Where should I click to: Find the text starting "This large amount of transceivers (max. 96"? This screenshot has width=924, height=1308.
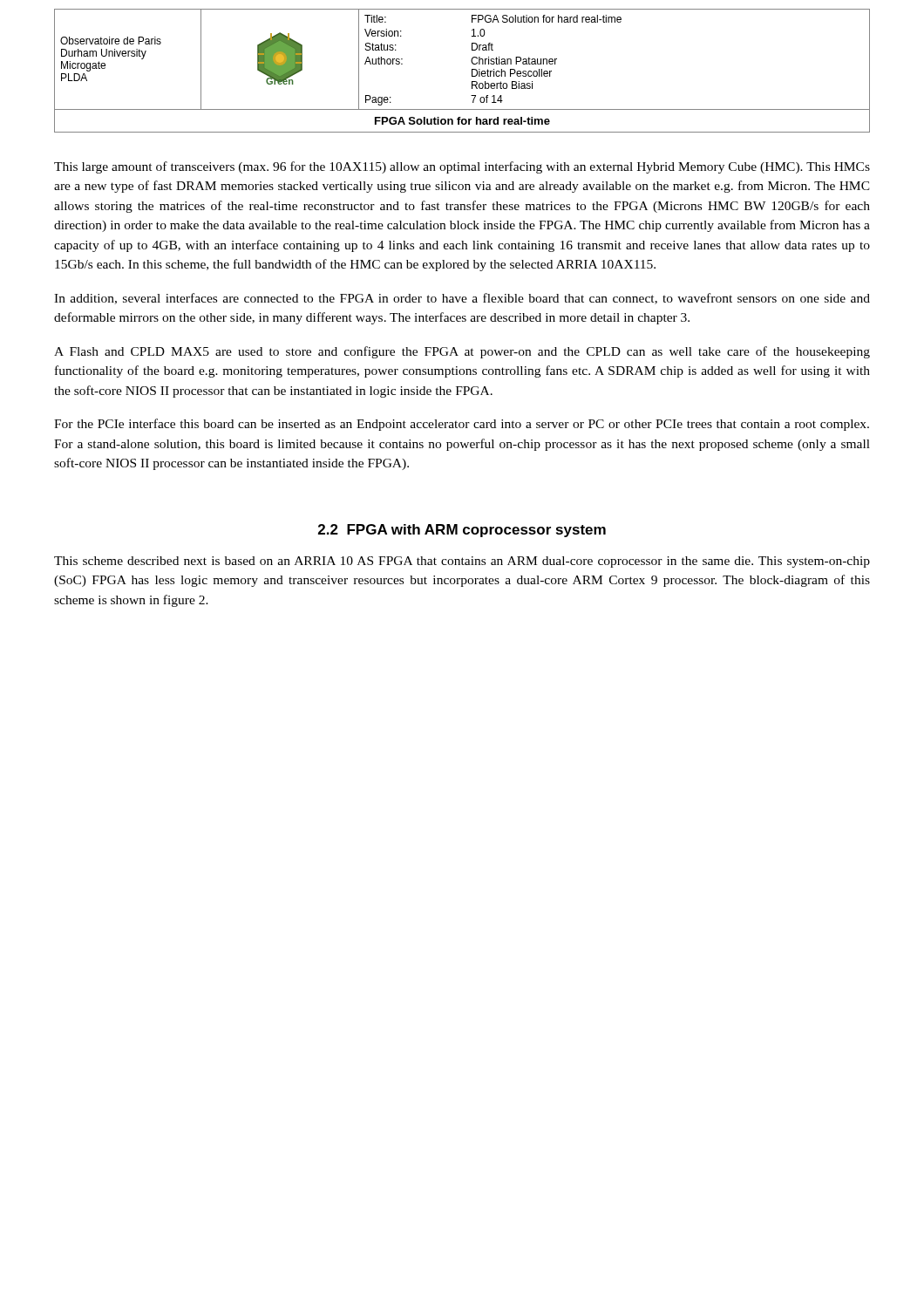point(462,215)
